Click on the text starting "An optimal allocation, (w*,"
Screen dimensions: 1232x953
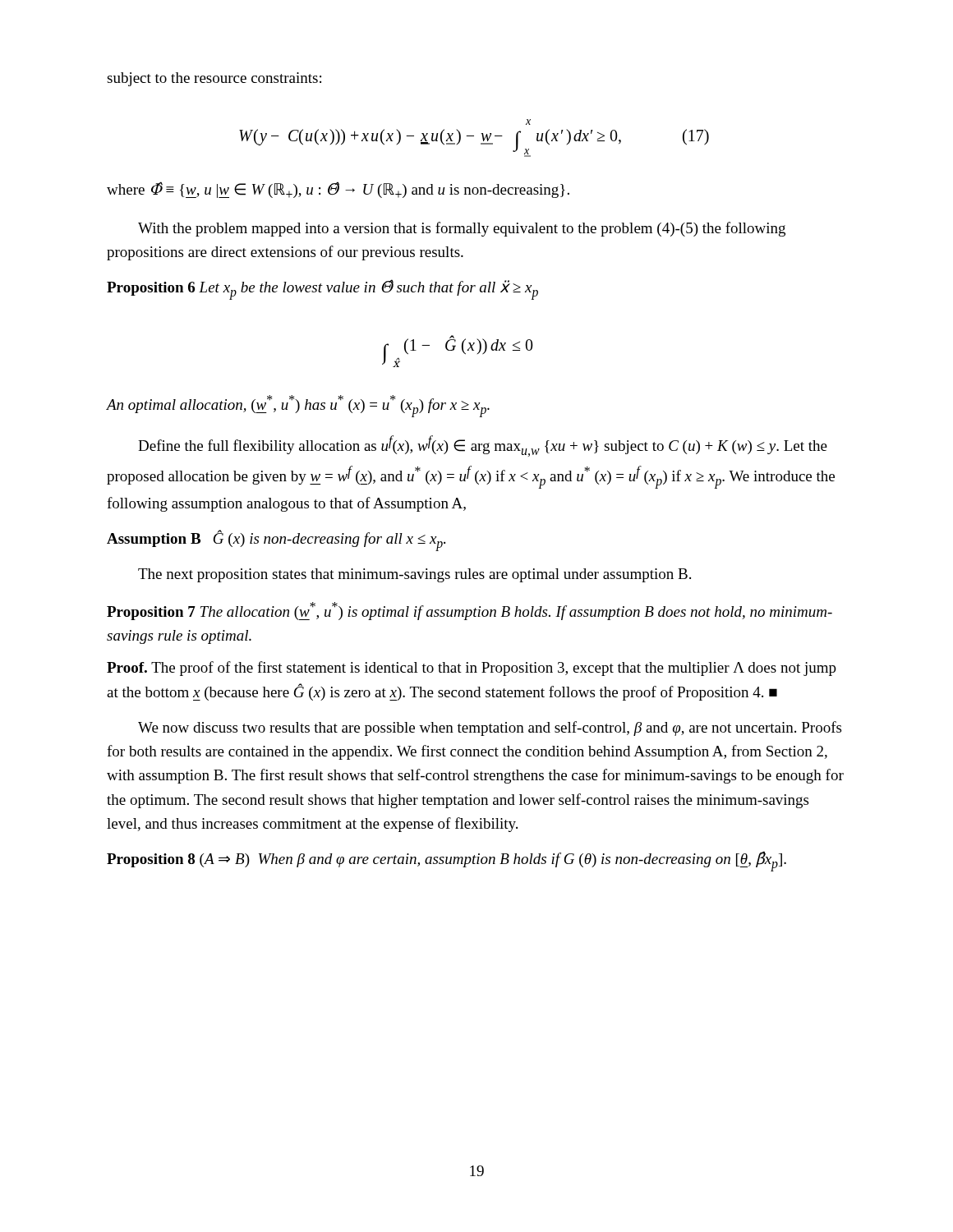pos(299,405)
